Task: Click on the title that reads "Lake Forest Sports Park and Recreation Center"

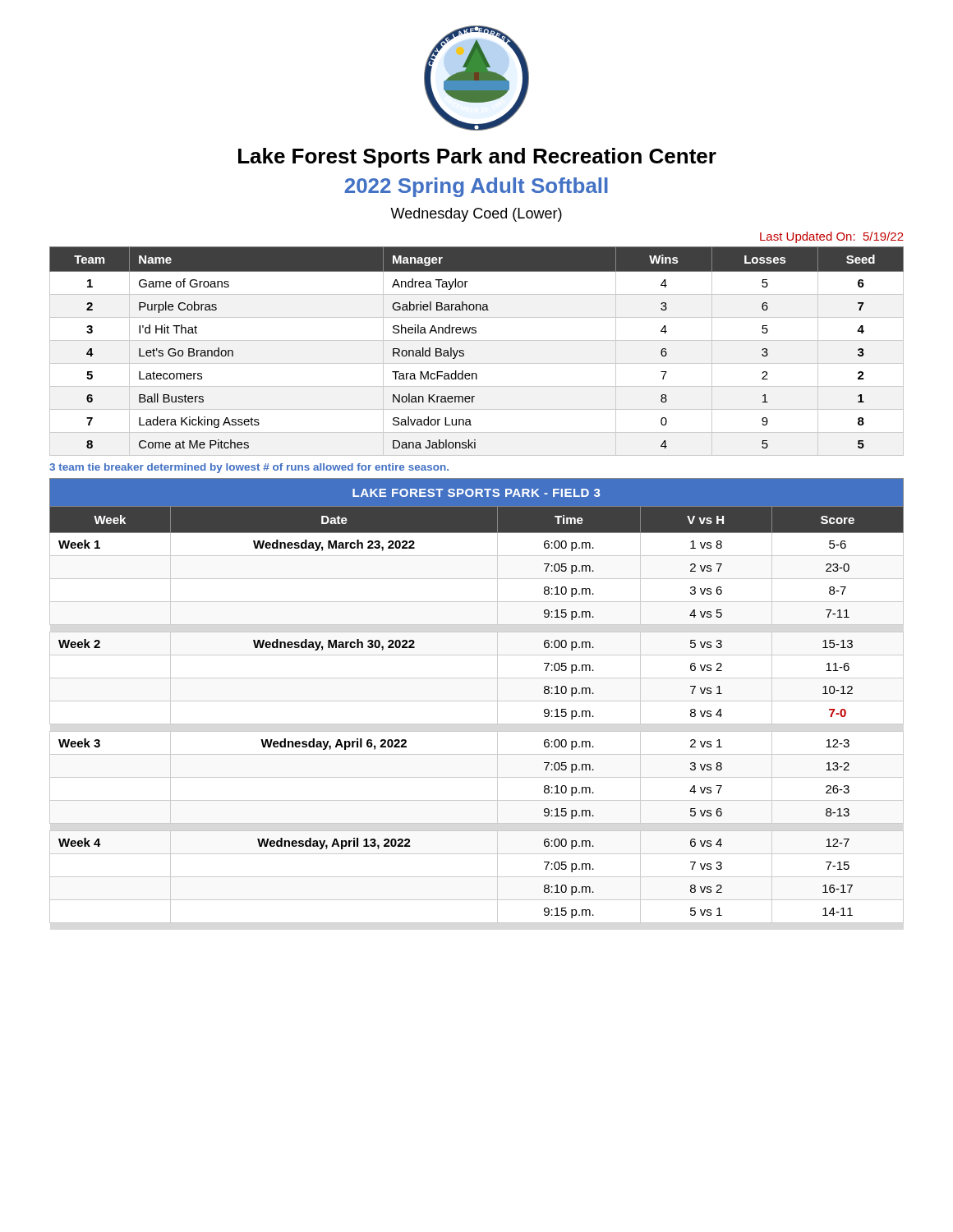Action: click(x=476, y=156)
